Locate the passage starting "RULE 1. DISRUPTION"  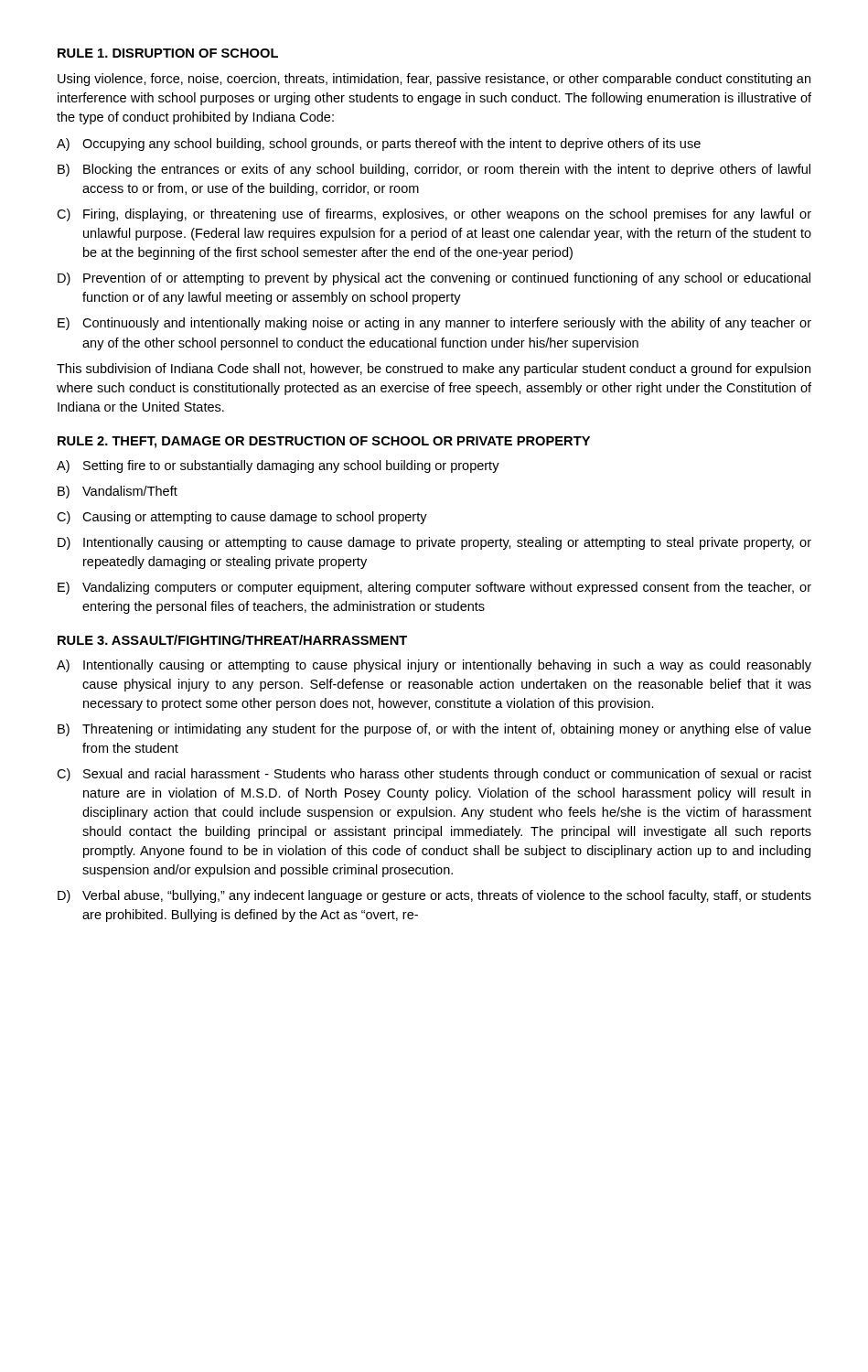click(168, 53)
